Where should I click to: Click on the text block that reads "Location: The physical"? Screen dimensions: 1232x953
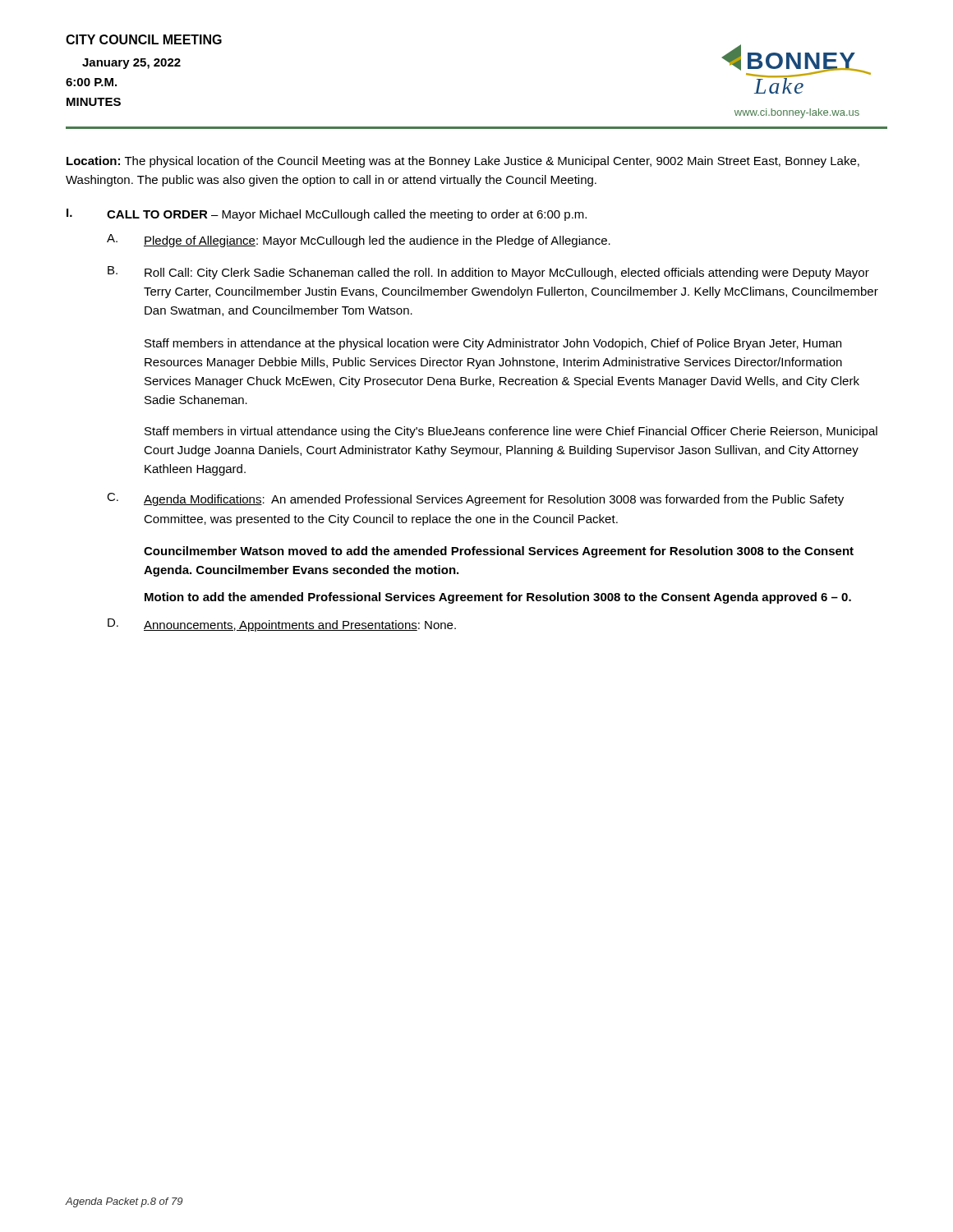[x=463, y=170]
